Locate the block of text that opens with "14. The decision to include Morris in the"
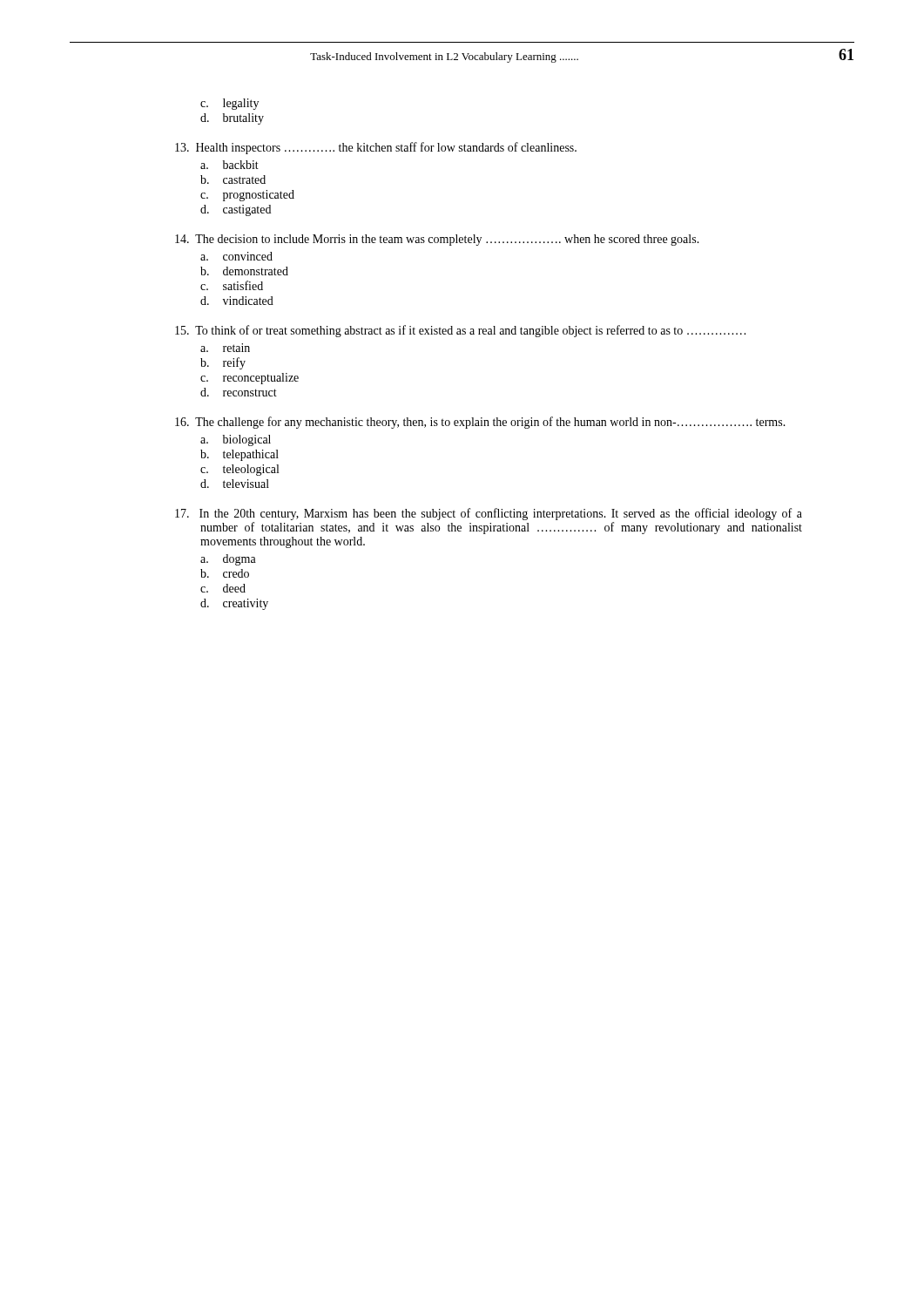 (437, 240)
